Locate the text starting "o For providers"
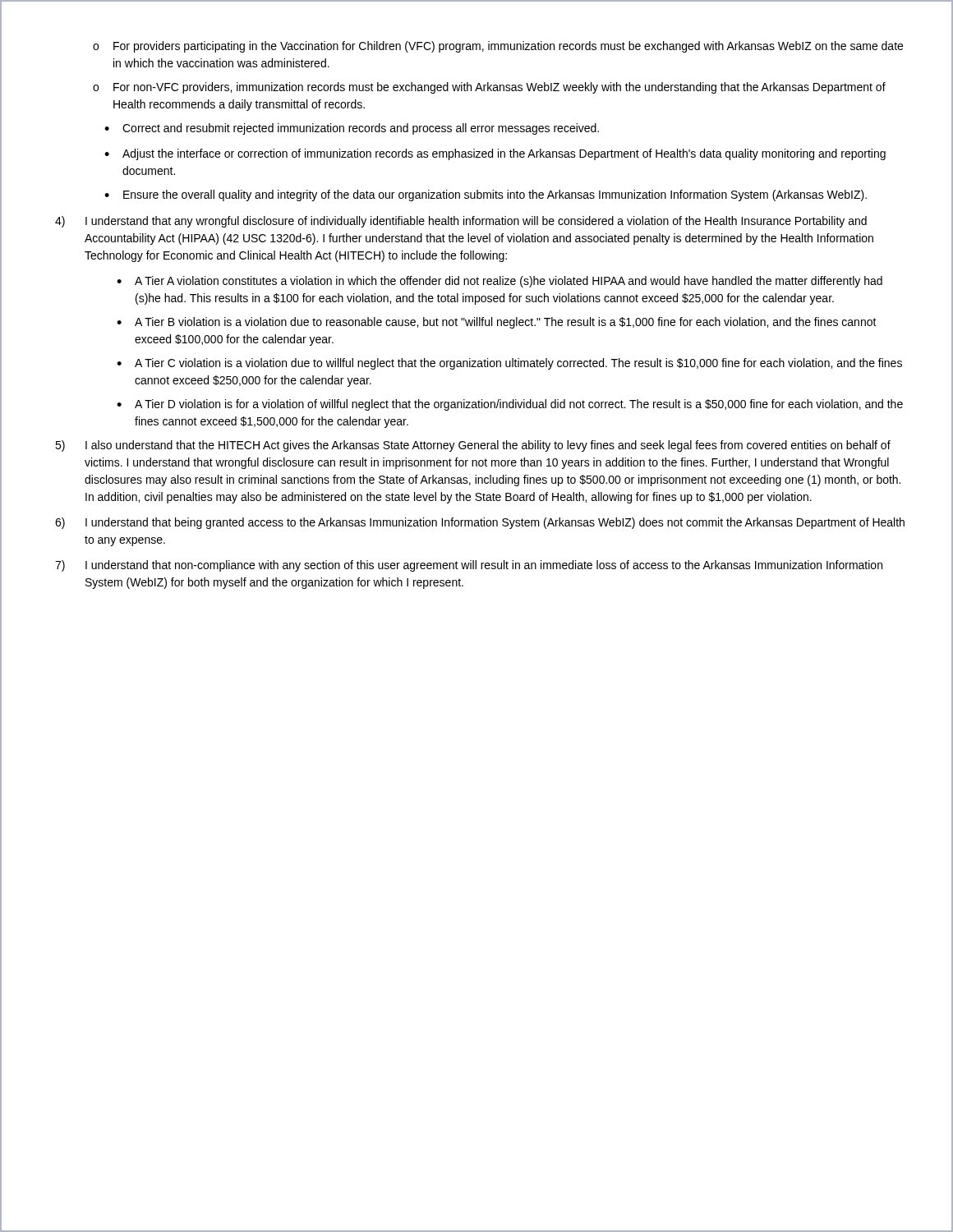Image resolution: width=953 pixels, height=1232 pixels. pyautogui.click(x=497, y=55)
